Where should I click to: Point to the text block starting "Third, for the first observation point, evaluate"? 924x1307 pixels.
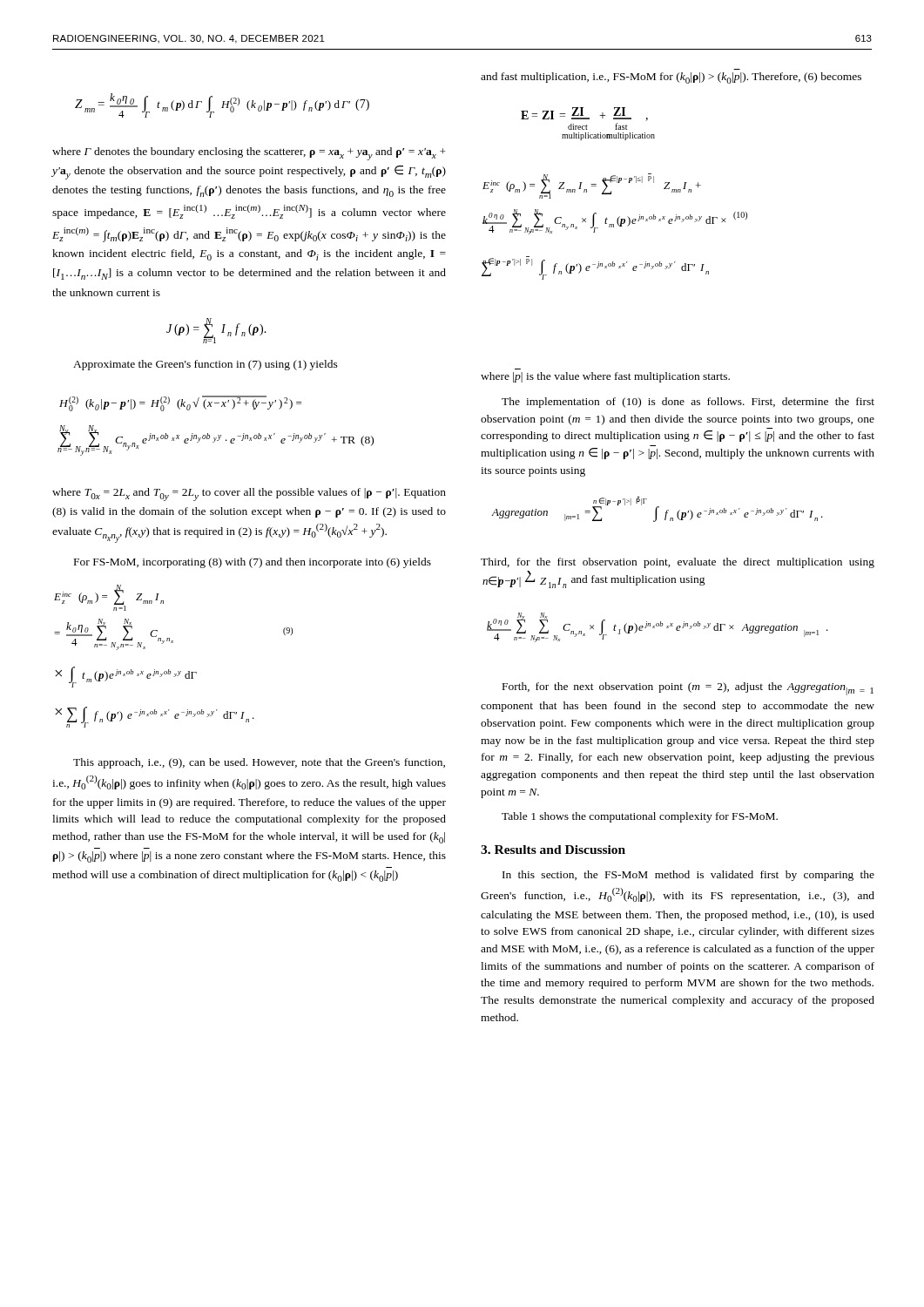(678, 573)
